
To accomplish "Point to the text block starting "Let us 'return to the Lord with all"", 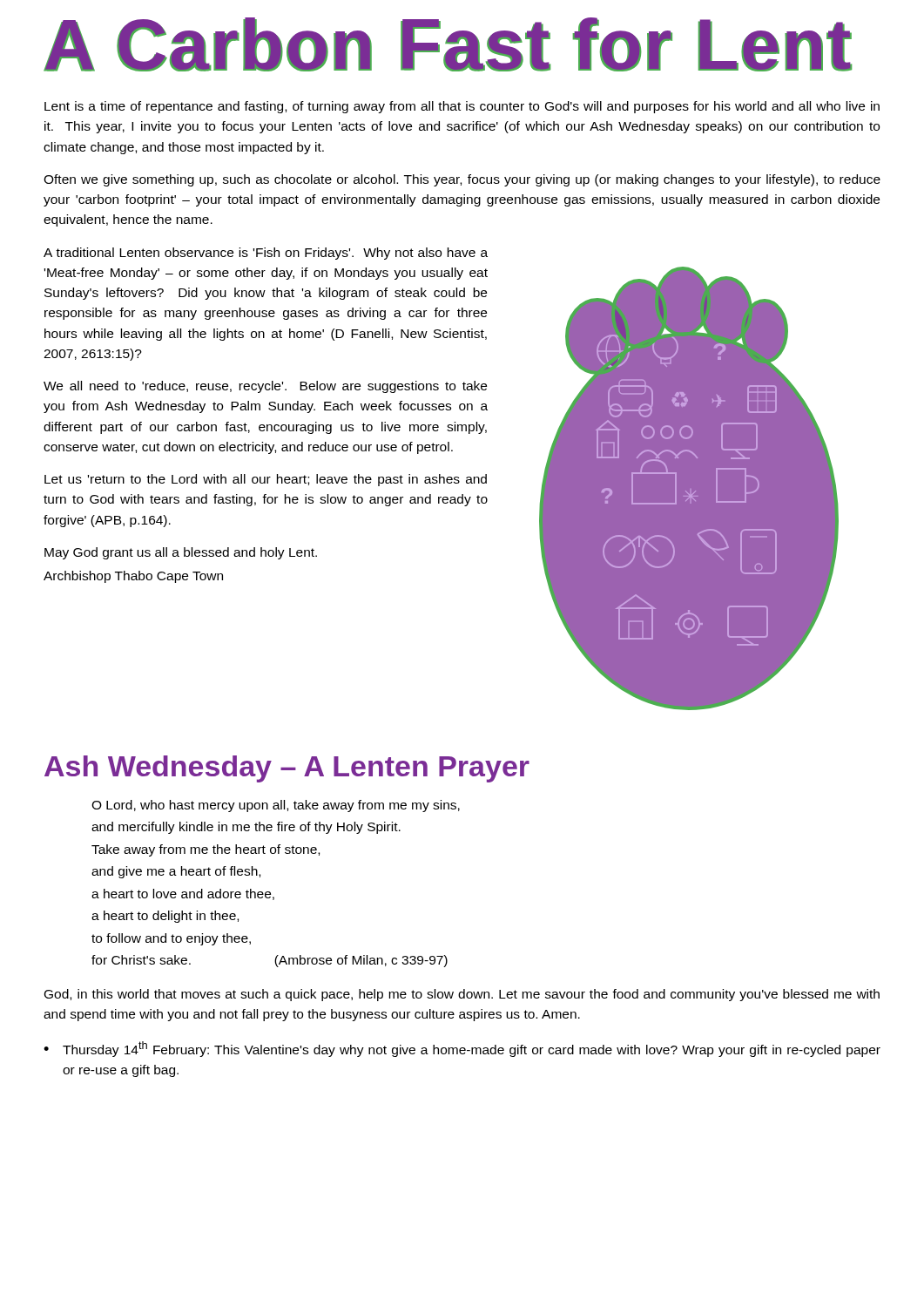I will pyautogui.click(x=266, y=499).
